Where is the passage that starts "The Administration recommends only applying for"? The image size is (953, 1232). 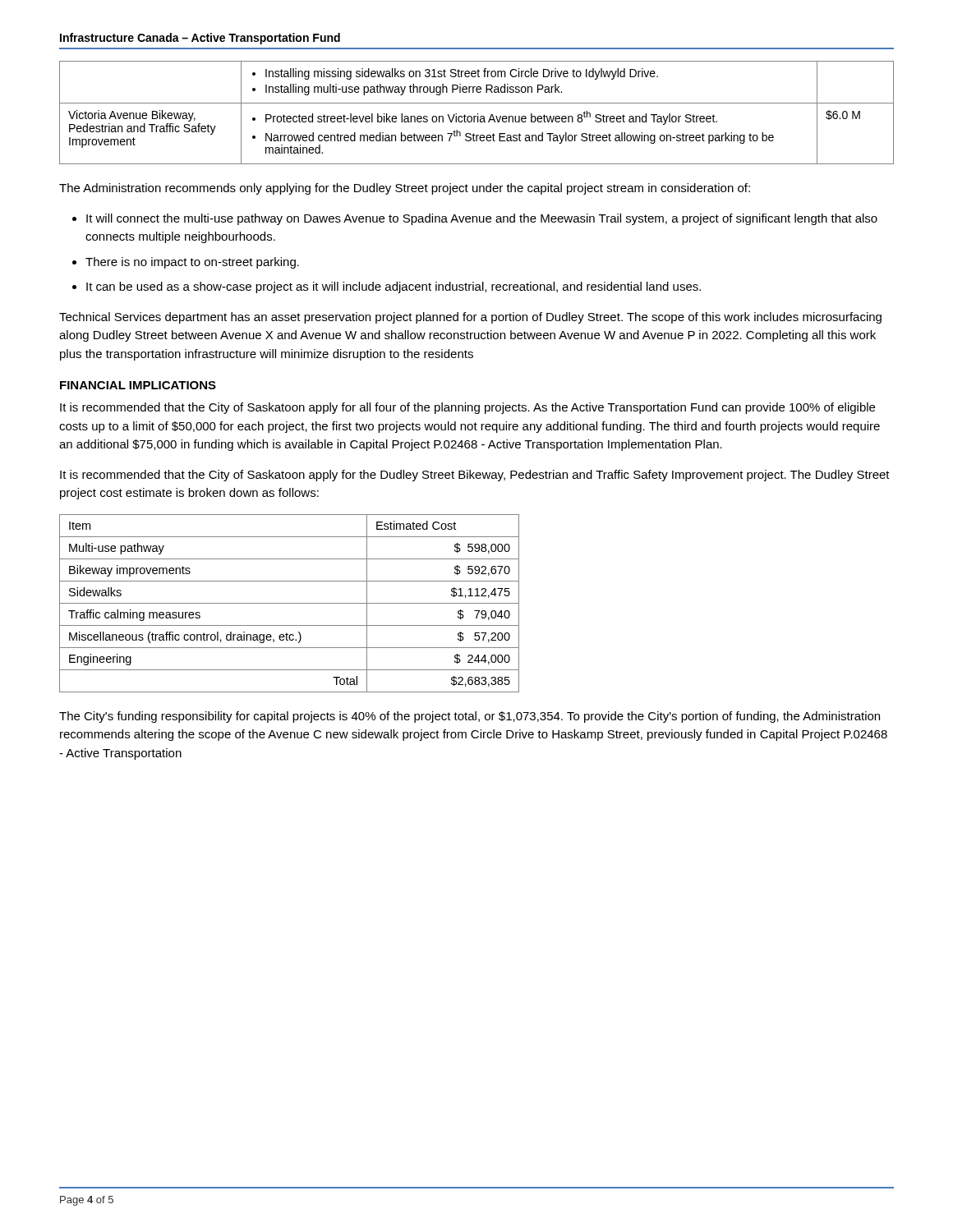[x=405, y=188]
